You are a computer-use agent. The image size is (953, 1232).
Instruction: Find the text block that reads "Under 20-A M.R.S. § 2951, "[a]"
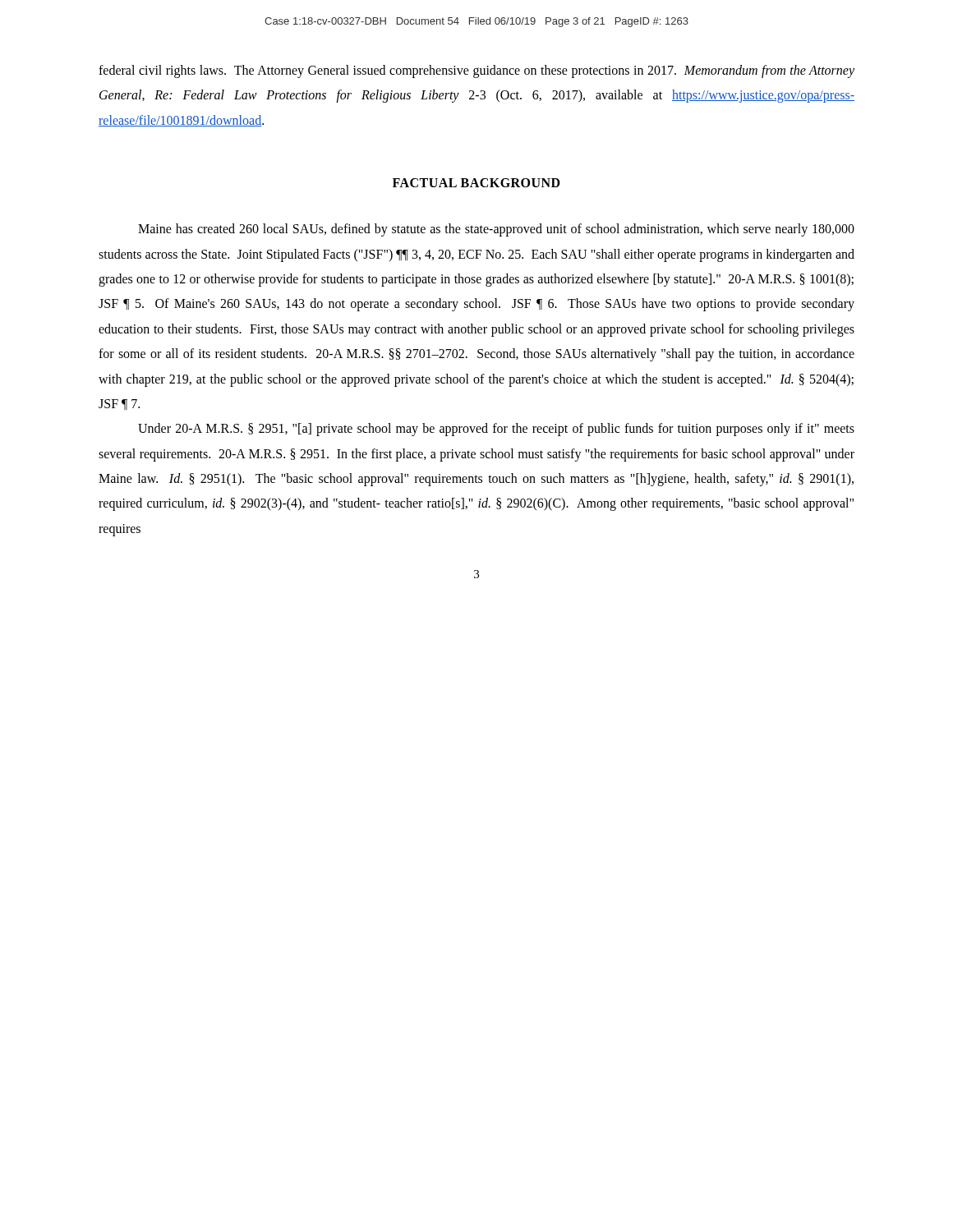tap(476, 479)
